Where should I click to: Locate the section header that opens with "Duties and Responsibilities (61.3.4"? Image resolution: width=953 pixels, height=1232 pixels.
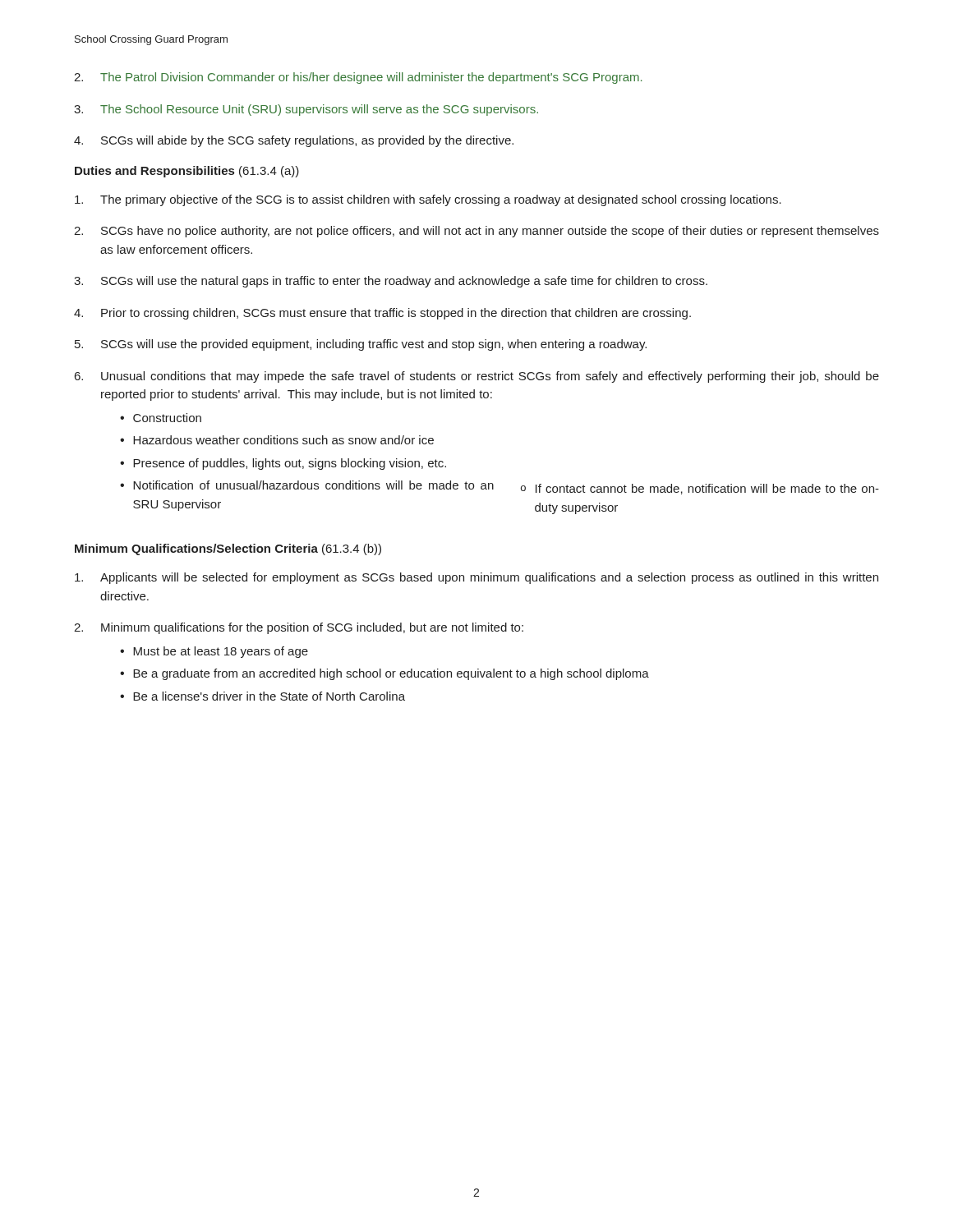point(187,170)
